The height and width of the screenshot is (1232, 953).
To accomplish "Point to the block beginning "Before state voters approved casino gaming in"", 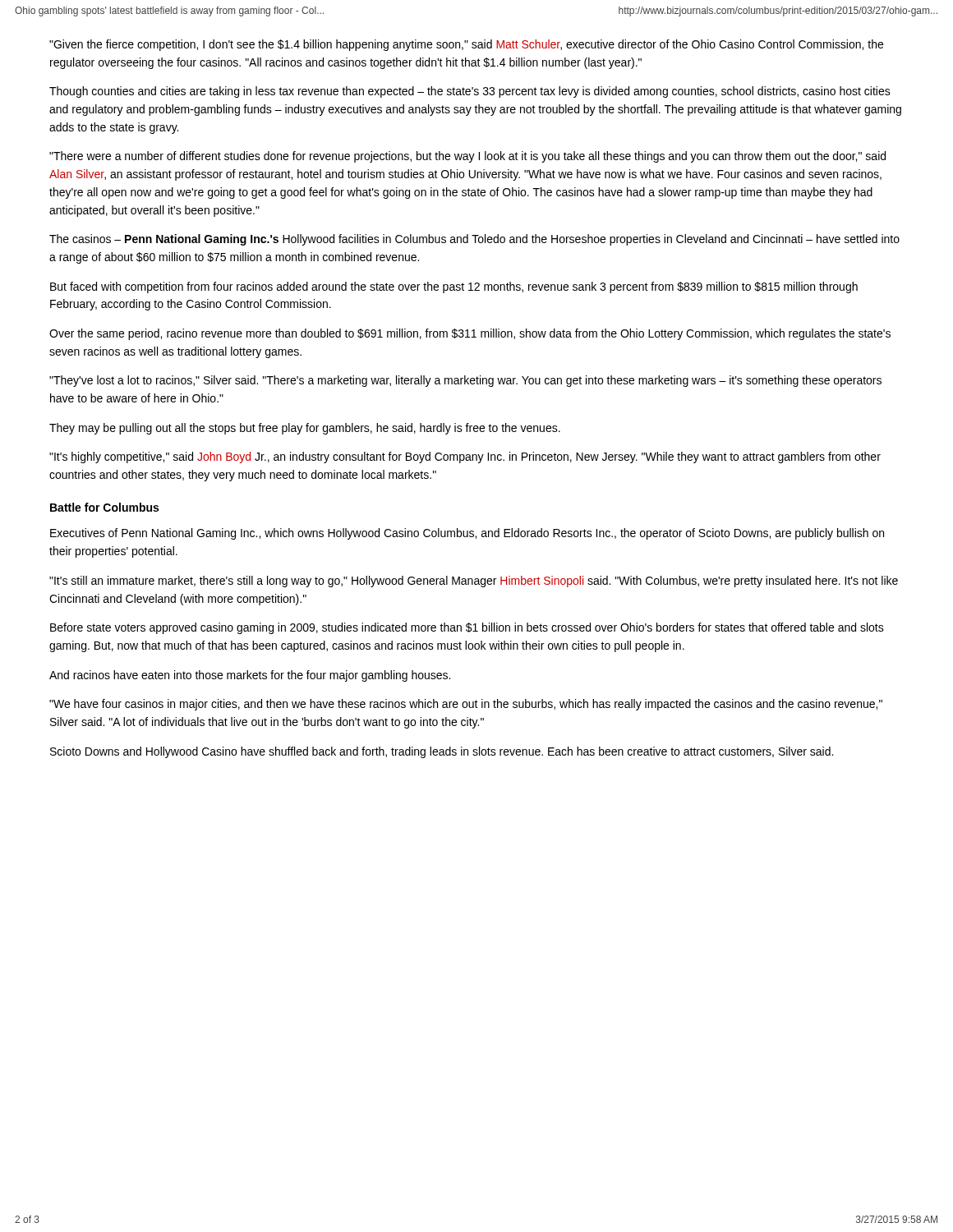I will tap(476, 637).
